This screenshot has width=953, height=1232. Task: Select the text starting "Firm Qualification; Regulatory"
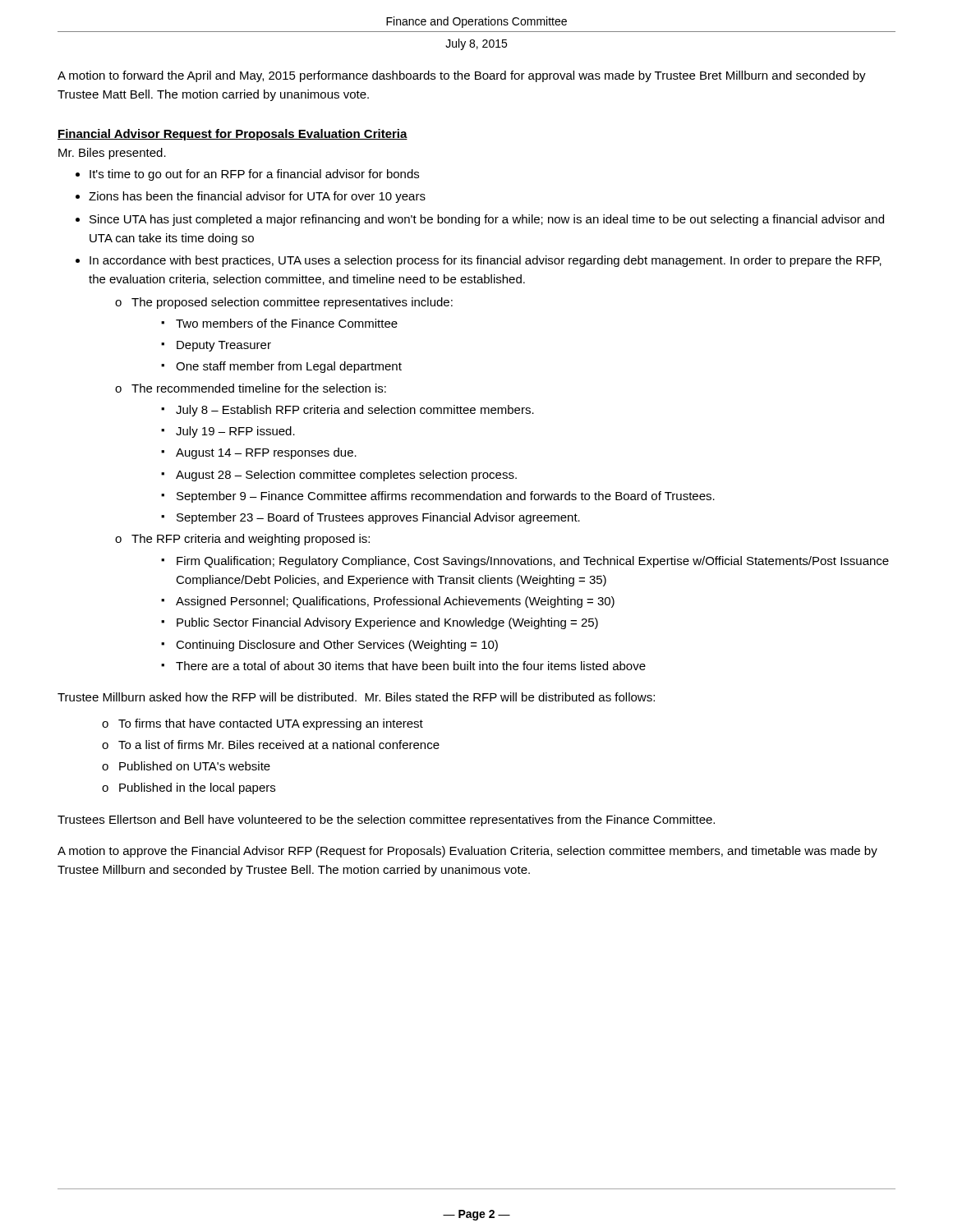[532, 570]
